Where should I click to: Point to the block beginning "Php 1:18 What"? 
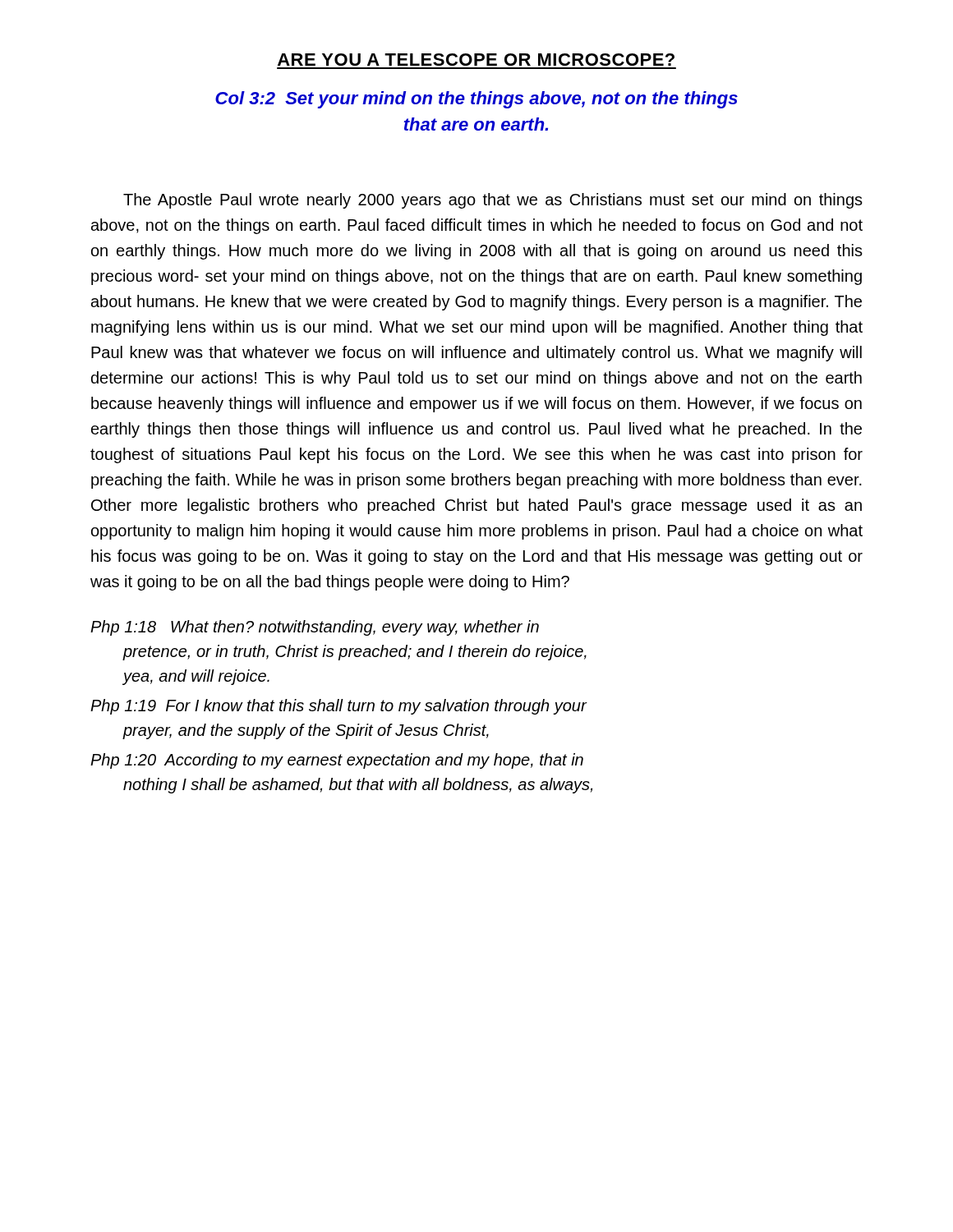click(476, 651)
